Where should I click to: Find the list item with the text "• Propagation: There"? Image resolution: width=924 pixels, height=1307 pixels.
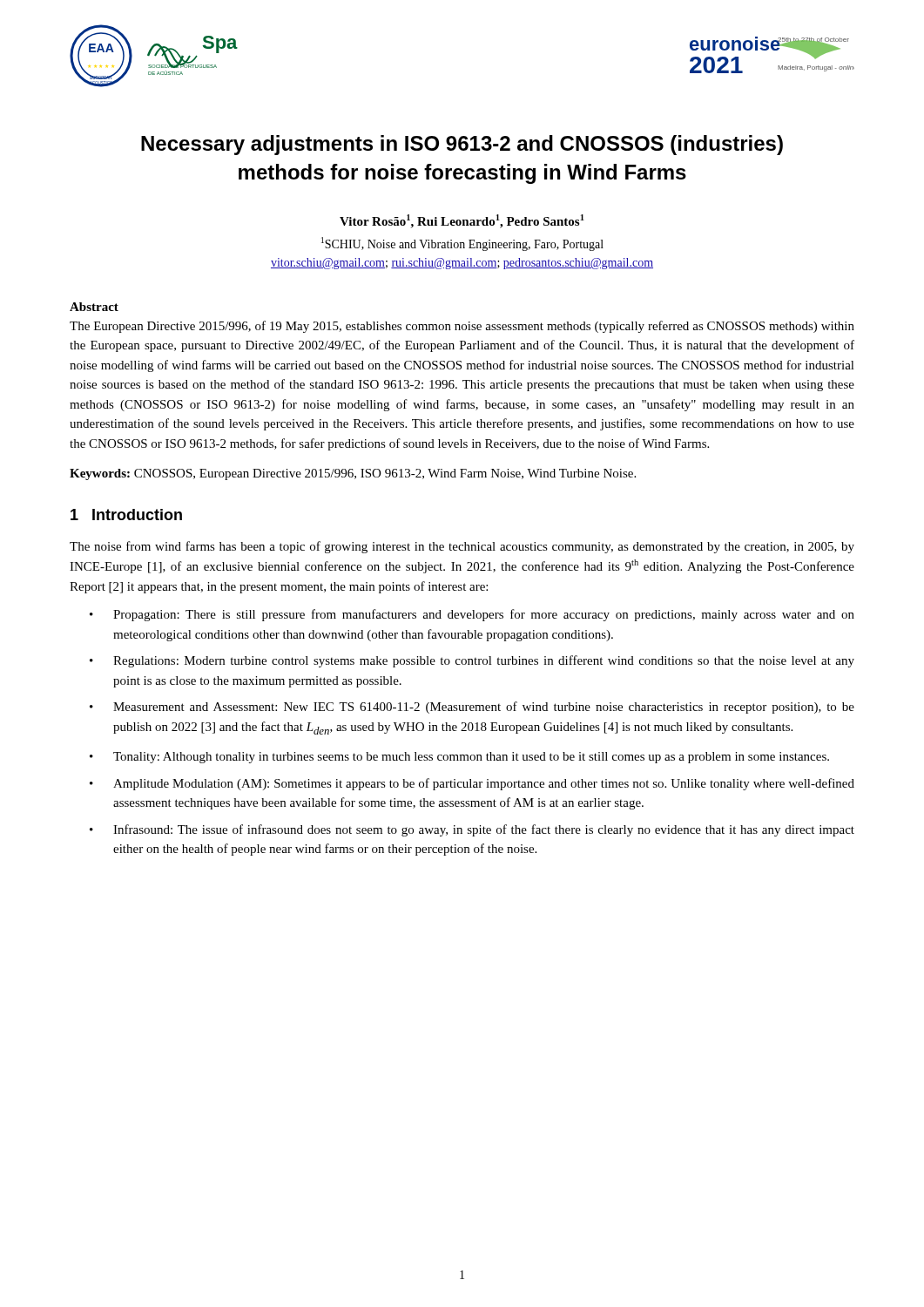point(462,625)
